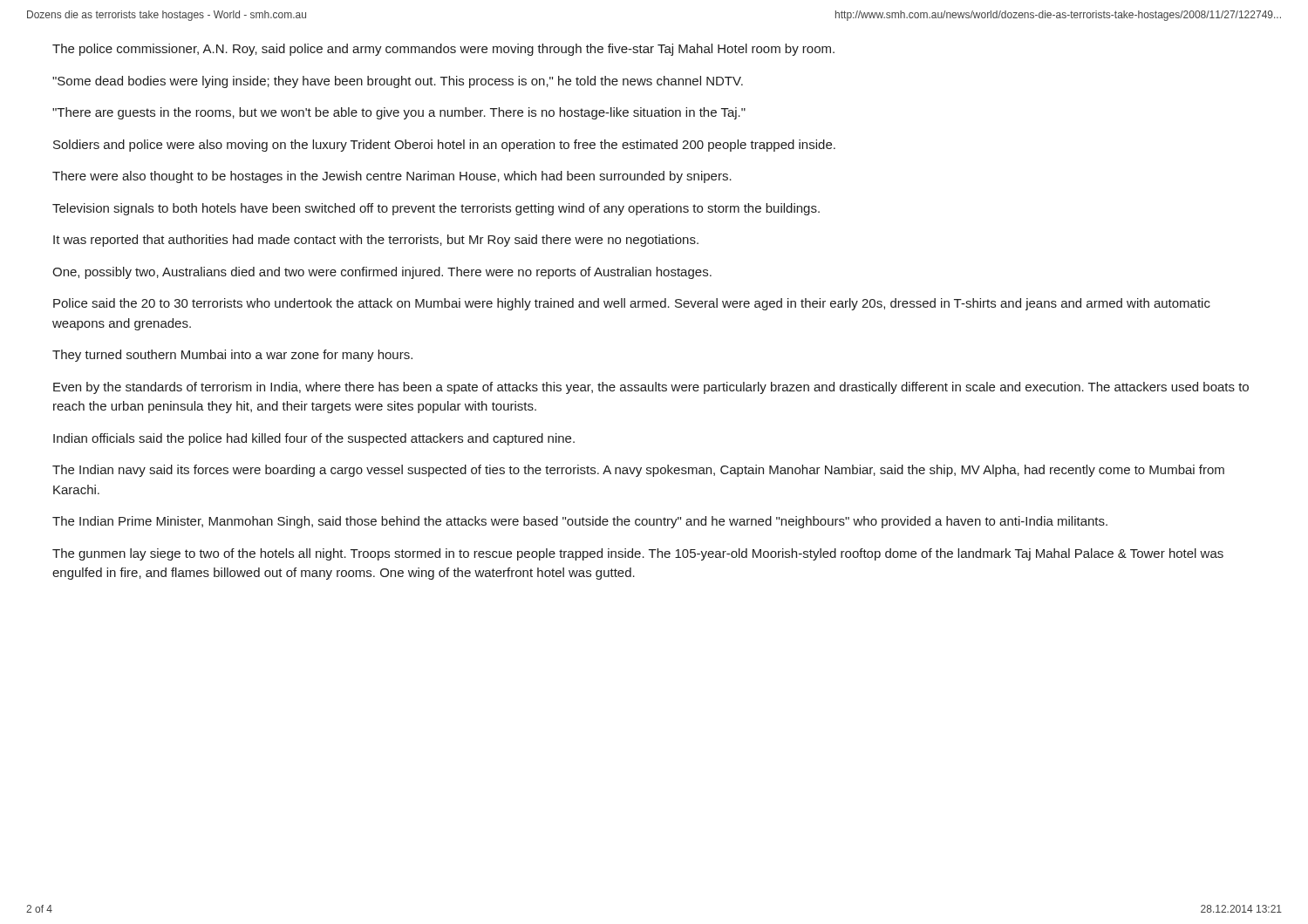Find the region starting ""Some dead bodies were lying inside; they have"
1308x924 pixels.
(398, 80)
